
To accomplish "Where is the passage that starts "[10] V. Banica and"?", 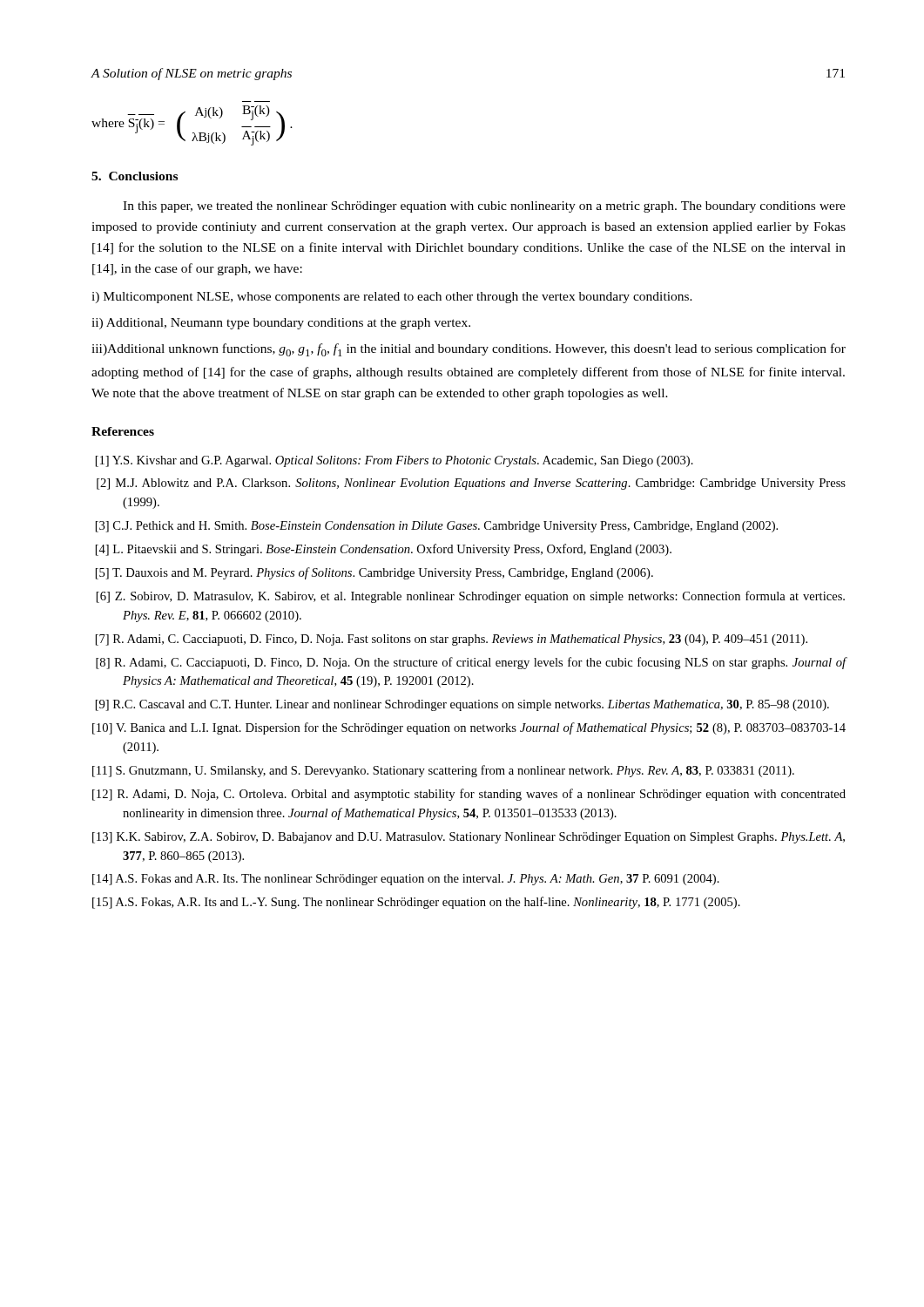I will coord(469,737).
